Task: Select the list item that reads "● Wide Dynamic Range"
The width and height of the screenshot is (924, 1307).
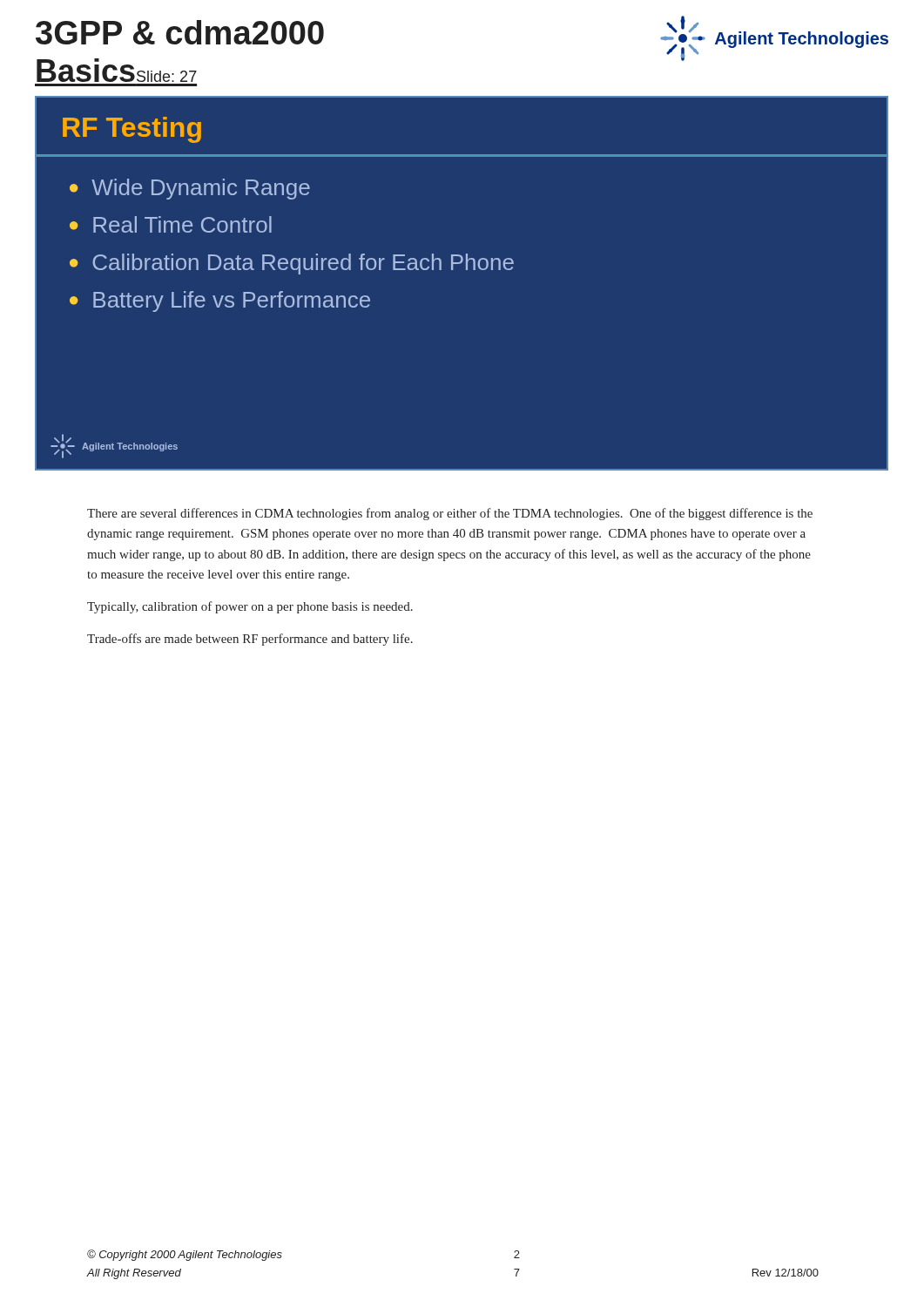Action: (189, 188)
